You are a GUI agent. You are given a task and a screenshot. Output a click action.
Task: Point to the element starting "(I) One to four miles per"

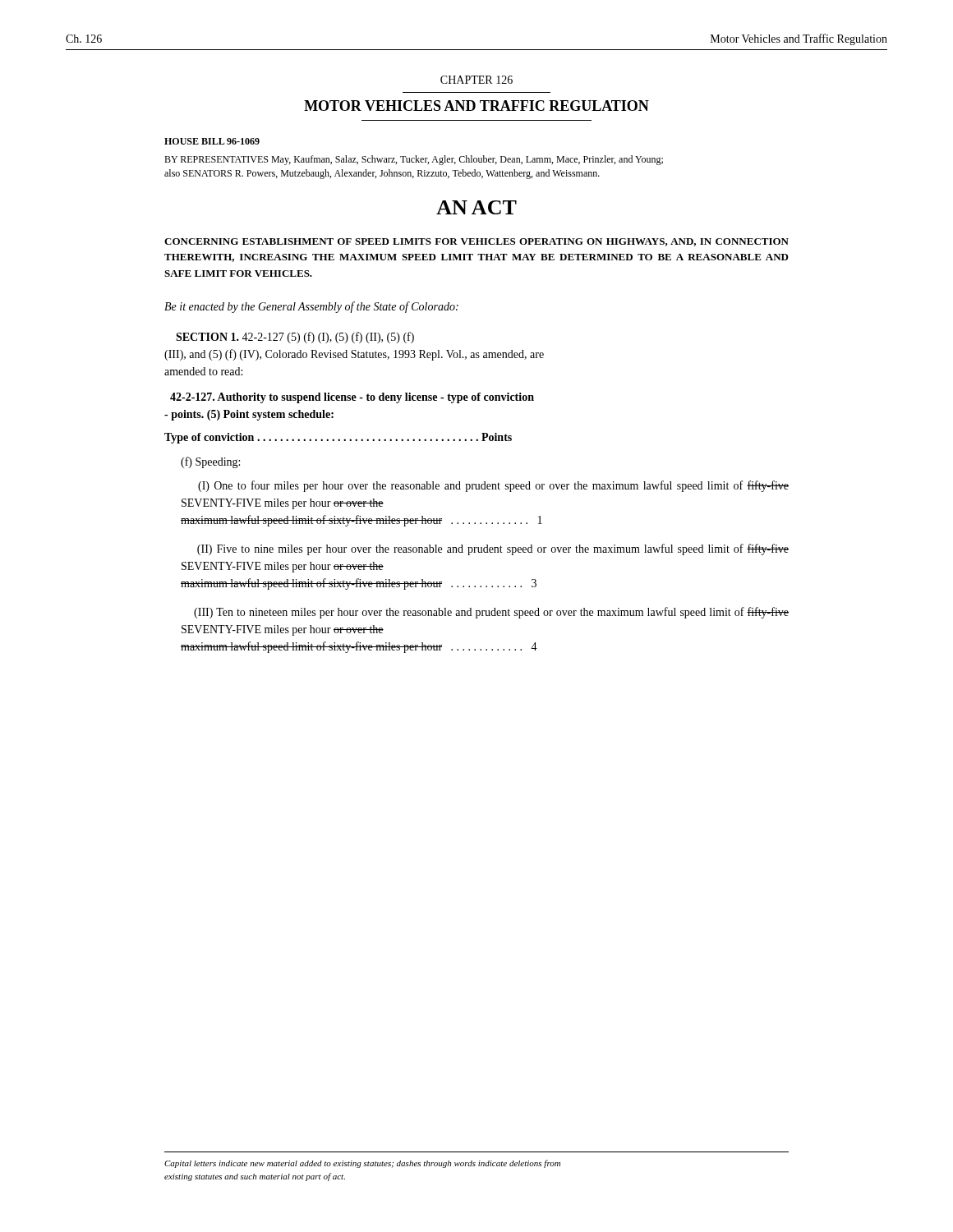click(493, 486)
